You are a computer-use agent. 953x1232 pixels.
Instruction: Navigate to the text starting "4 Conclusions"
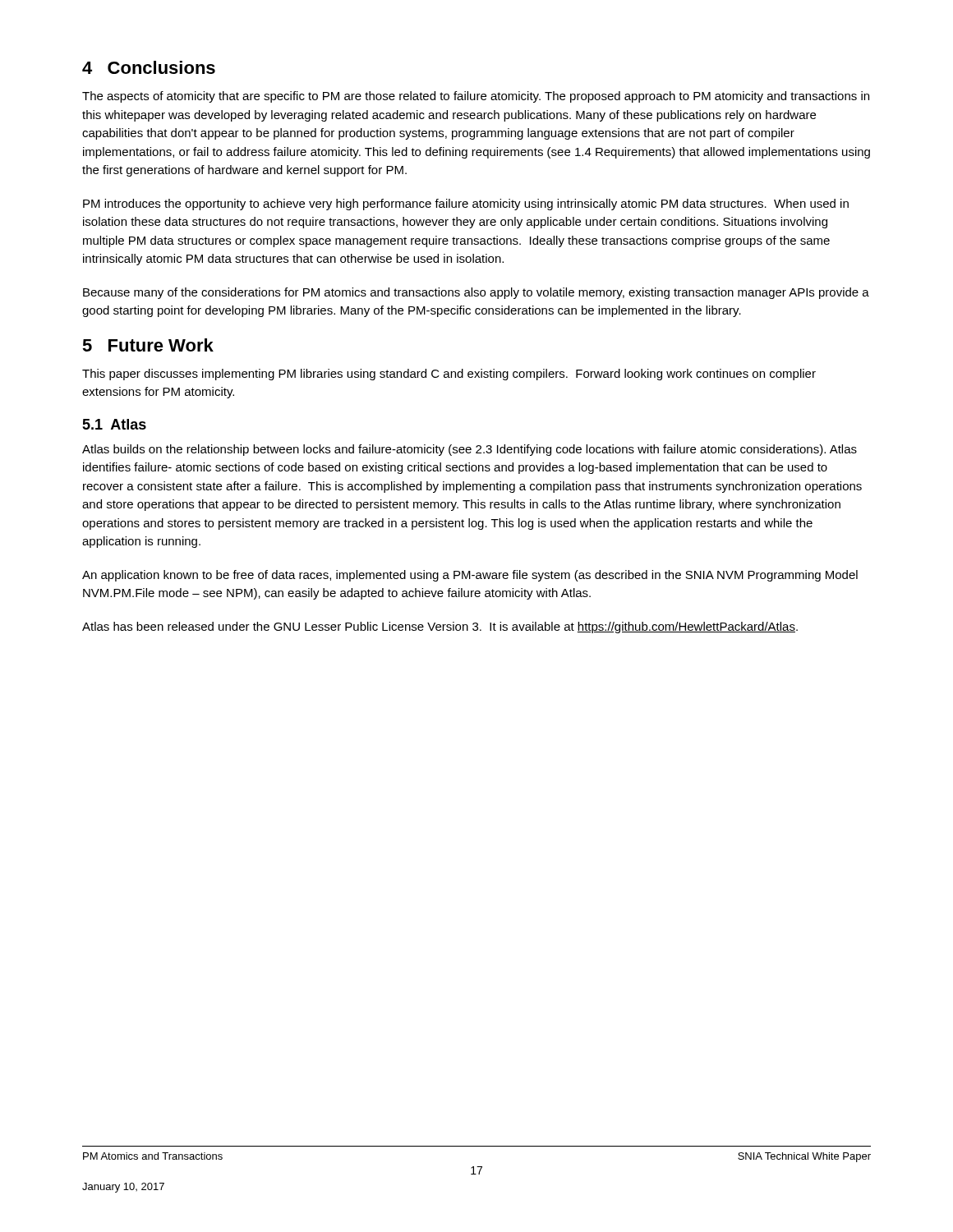[149, 68]
